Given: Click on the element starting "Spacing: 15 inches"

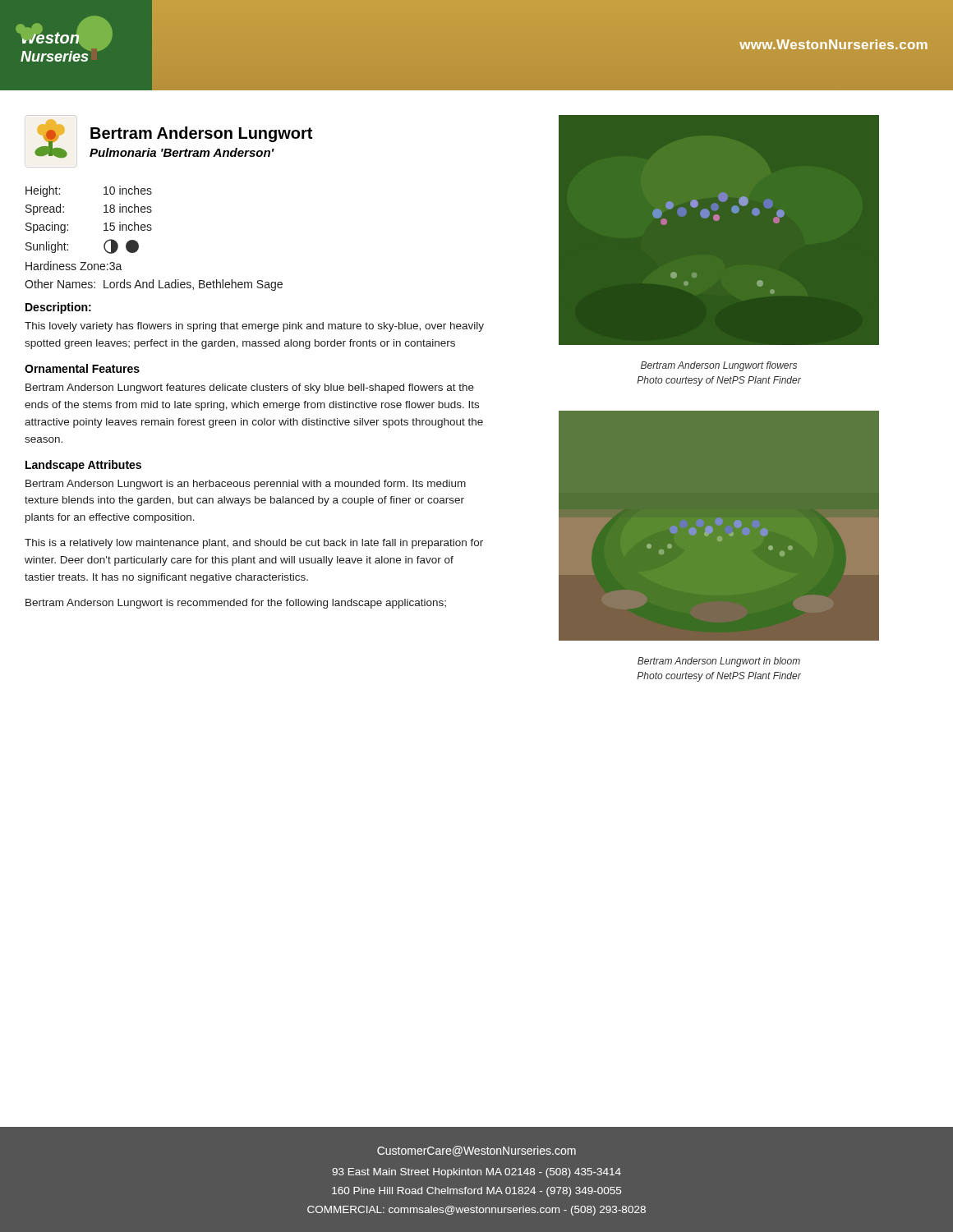Looking at the screenshot, I should [x=41, y=227].
